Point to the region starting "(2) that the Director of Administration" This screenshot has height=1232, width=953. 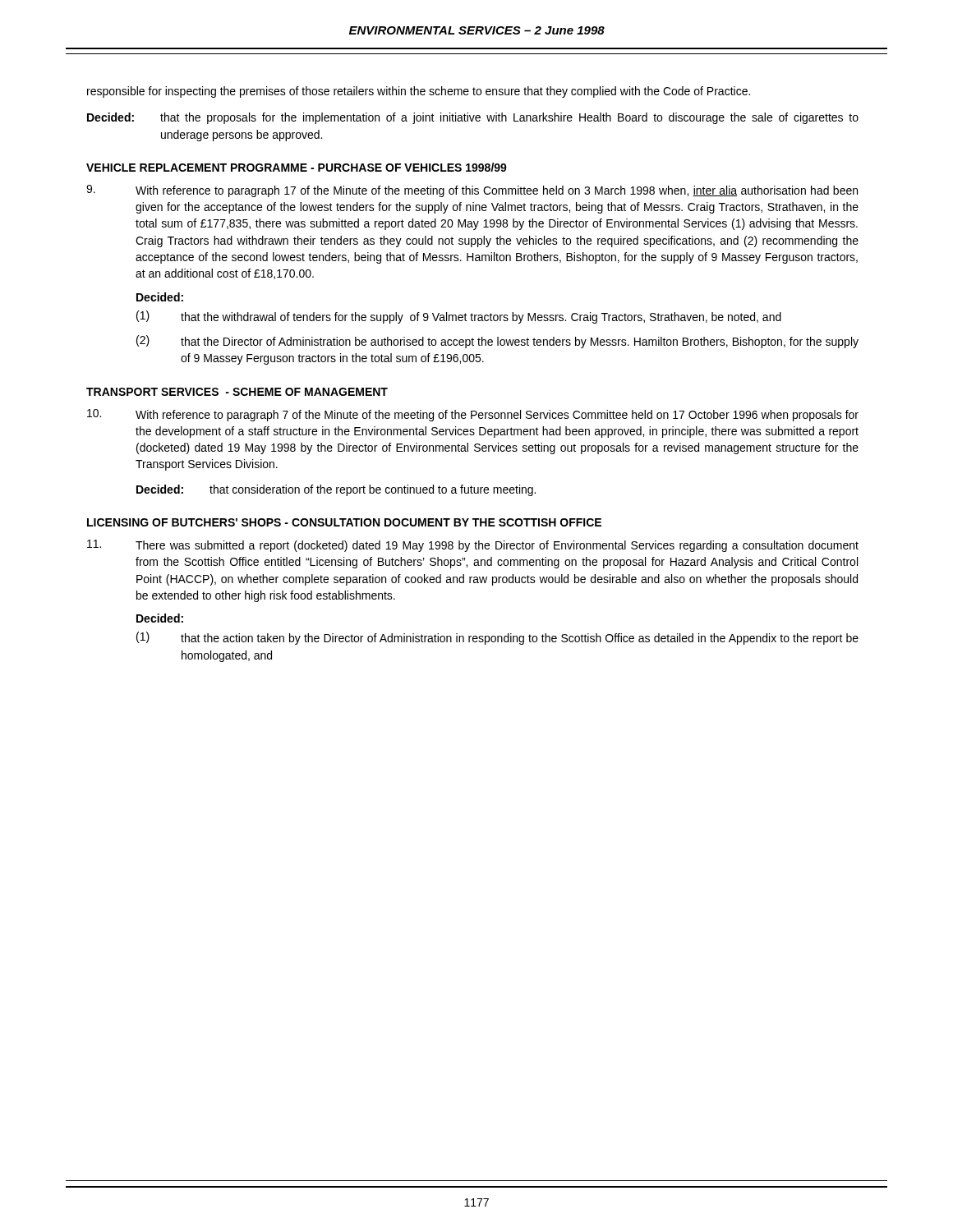[x=497, y=350]
